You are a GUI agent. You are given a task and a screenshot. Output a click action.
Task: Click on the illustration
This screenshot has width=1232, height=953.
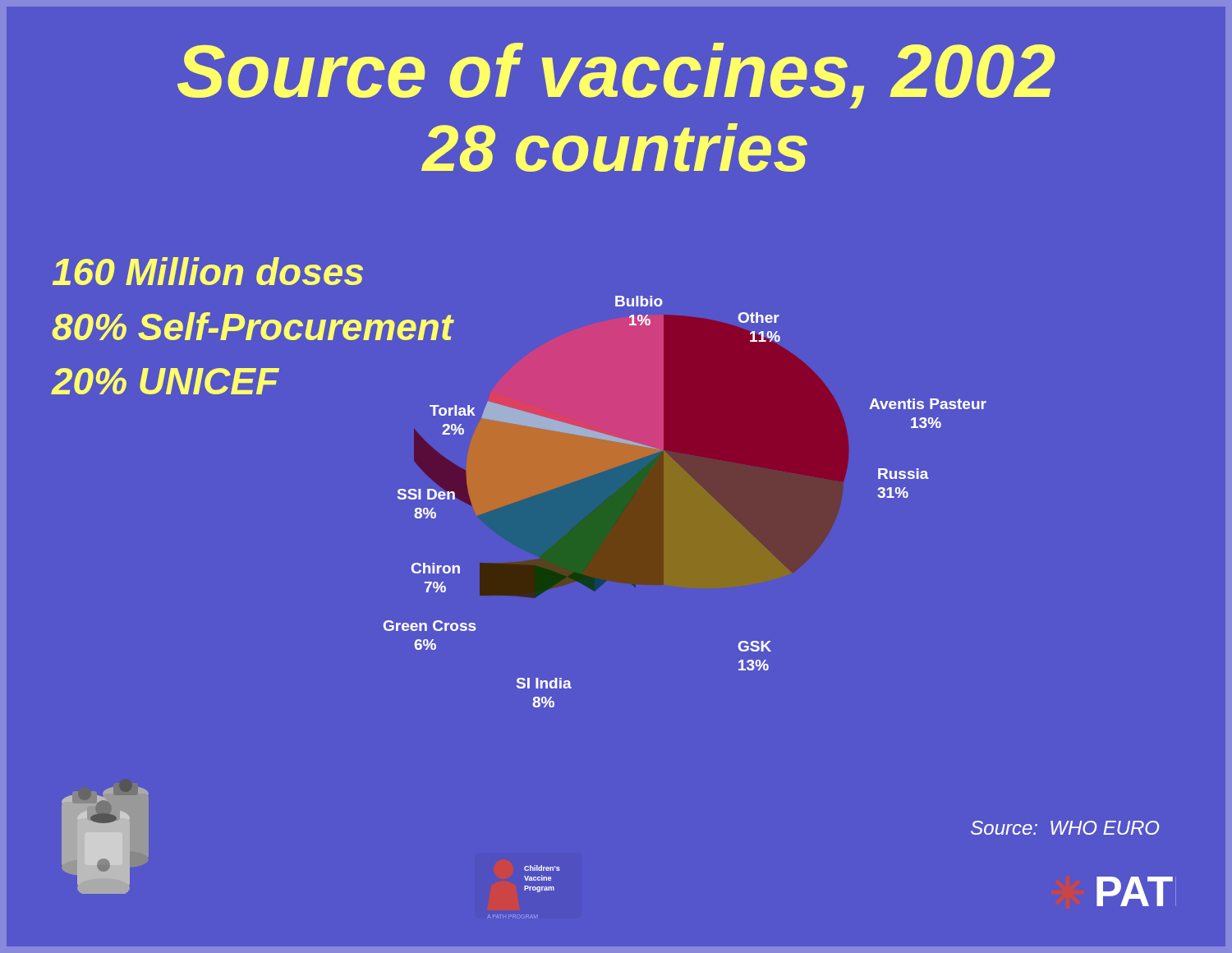(x=105, y=813)
